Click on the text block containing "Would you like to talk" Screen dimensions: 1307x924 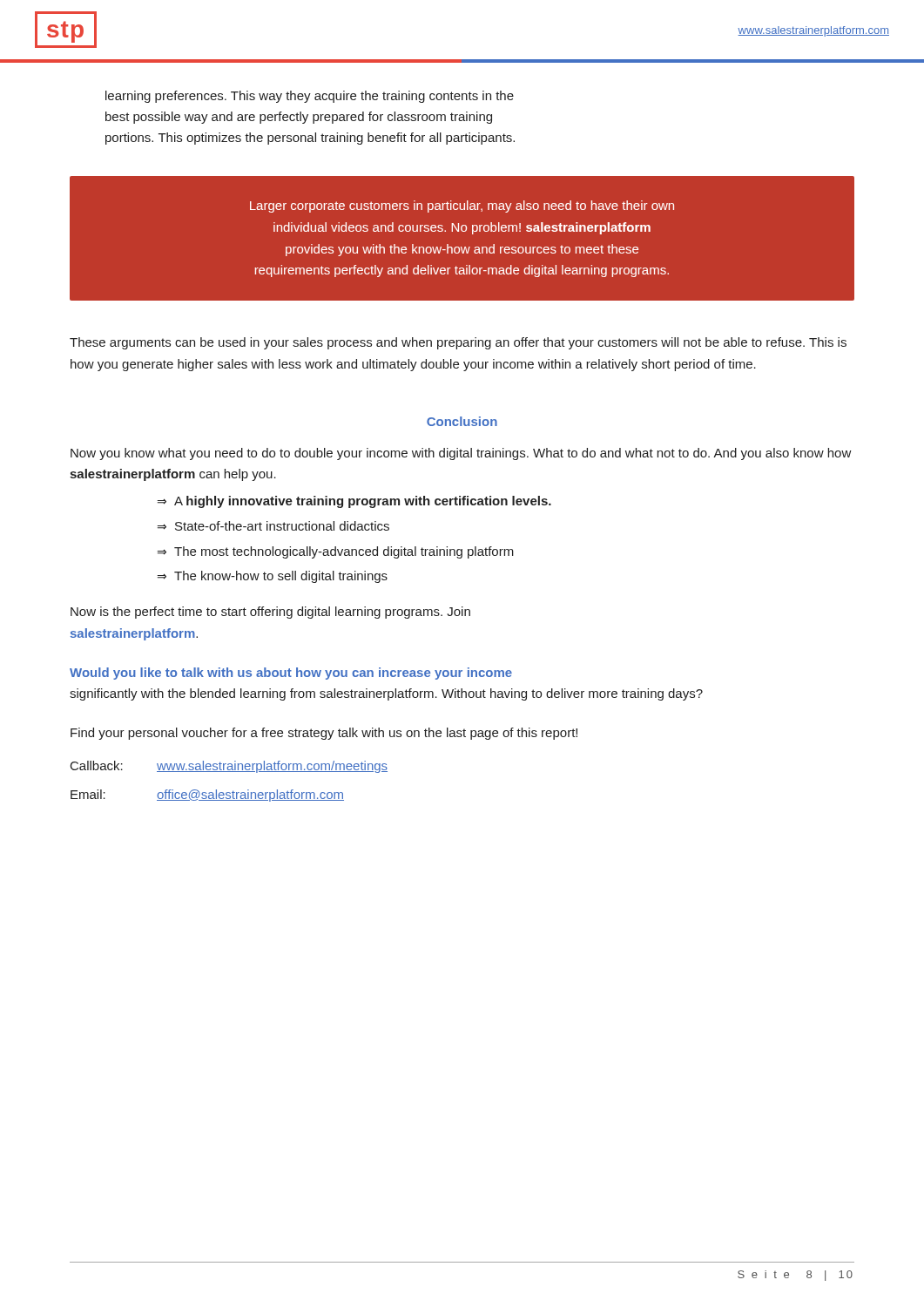(x=386, y=683)
